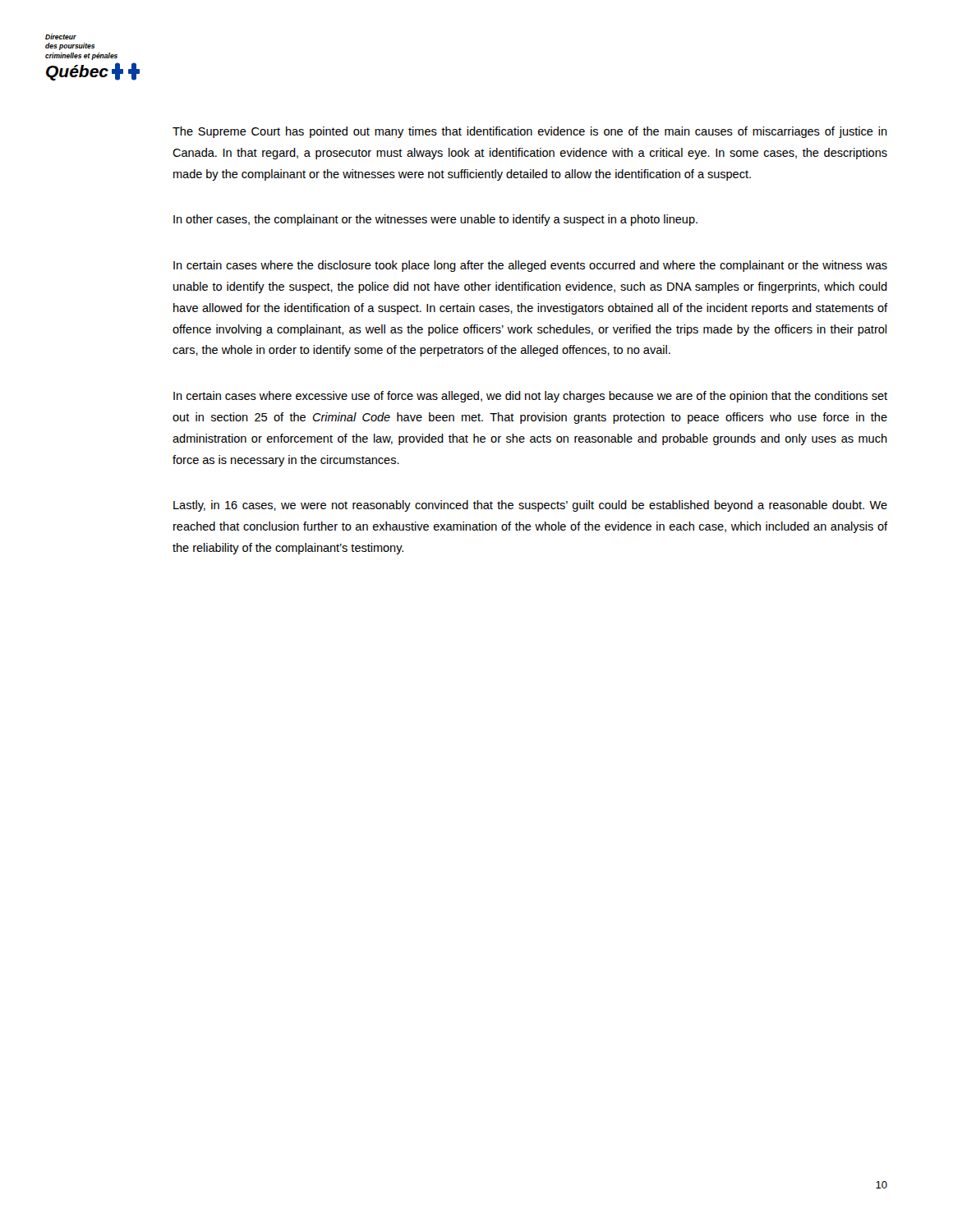Click on the passage starting "Lastly, in 16 cases, we were not"
The width and height of the screenshot is (953, 1232).
(530, 527)
